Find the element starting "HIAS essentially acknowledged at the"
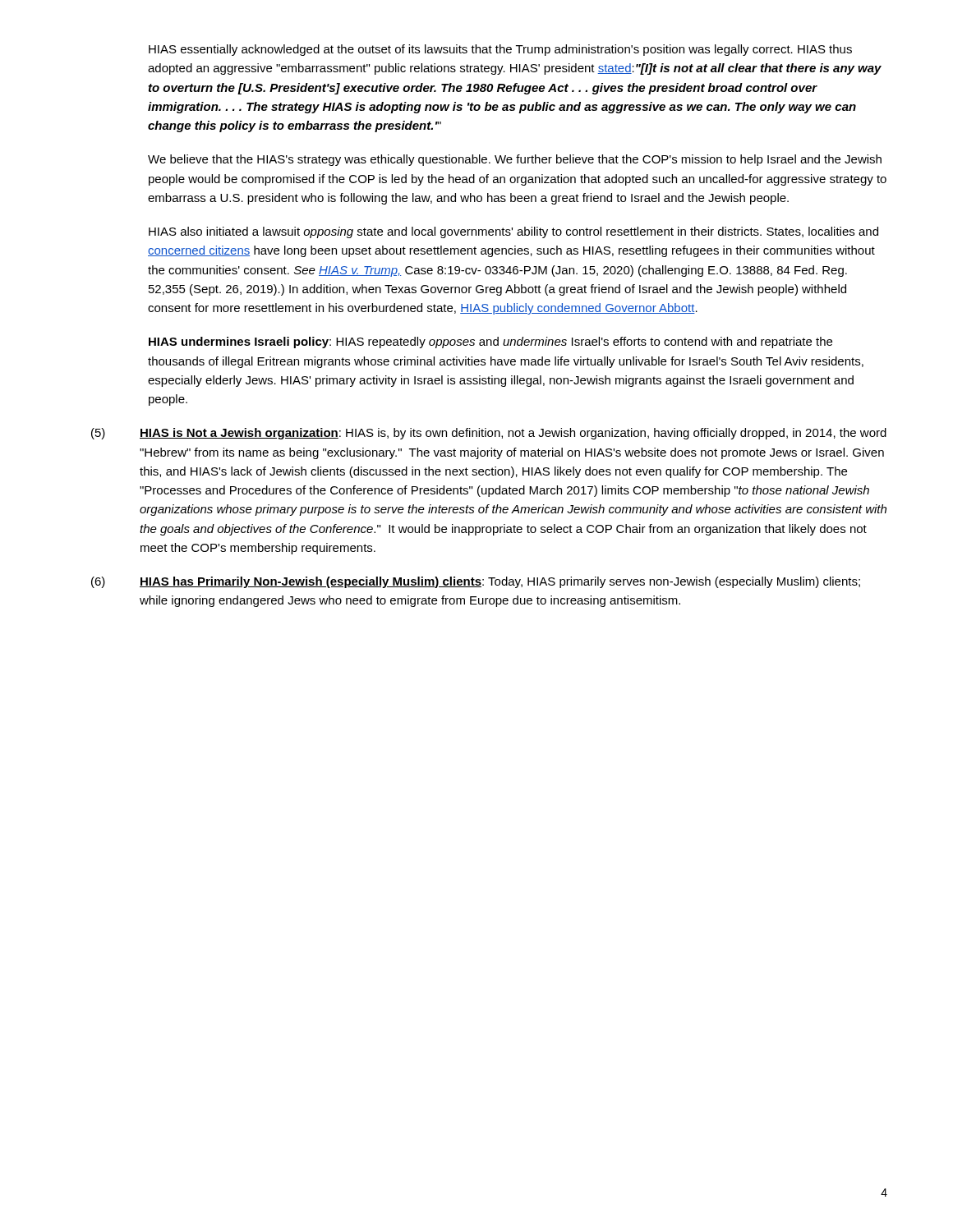Screen dimensions: 1232x953 tap(514, 87)
